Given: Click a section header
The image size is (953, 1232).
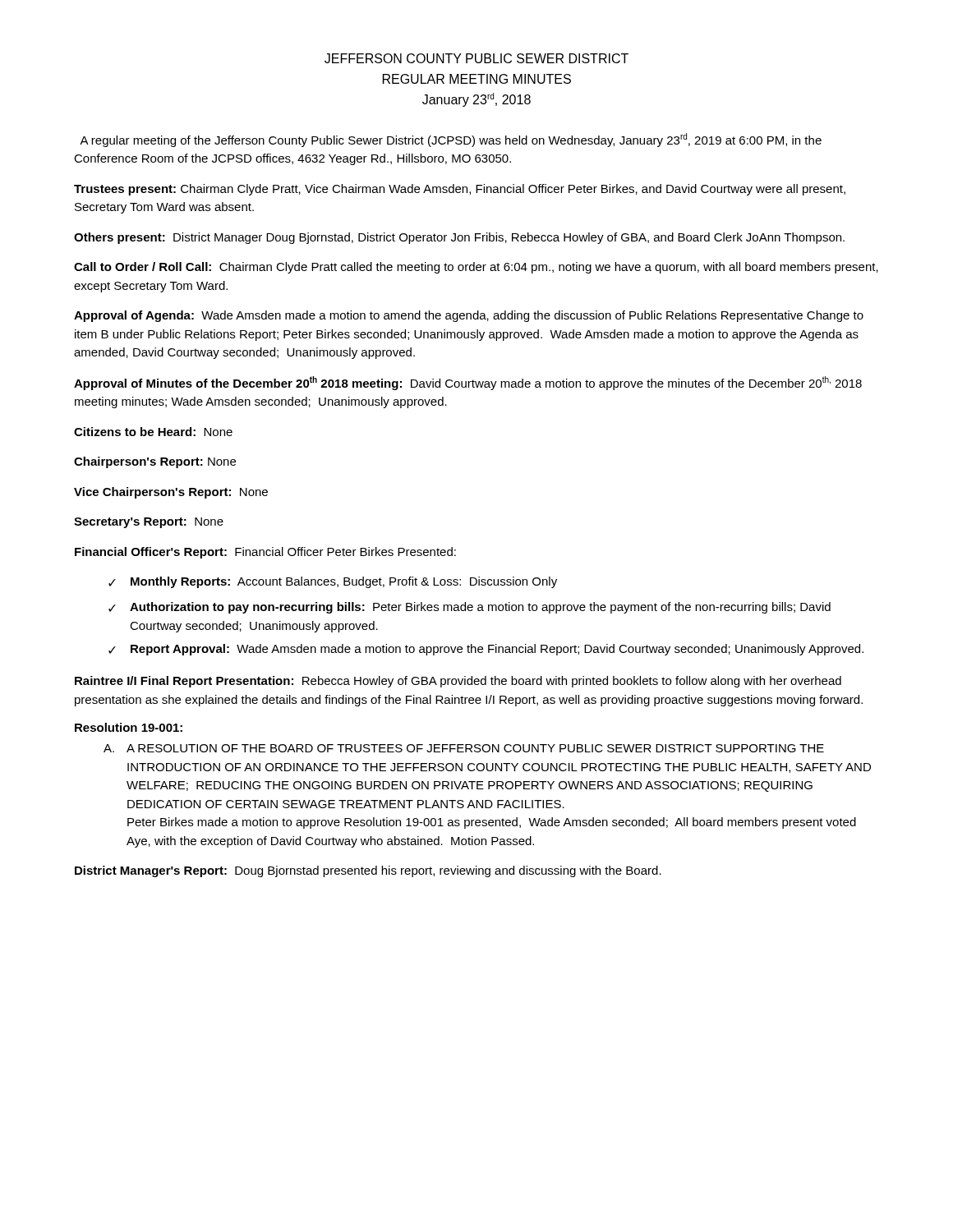Looking at the screenshot, I should click(129, 727).
